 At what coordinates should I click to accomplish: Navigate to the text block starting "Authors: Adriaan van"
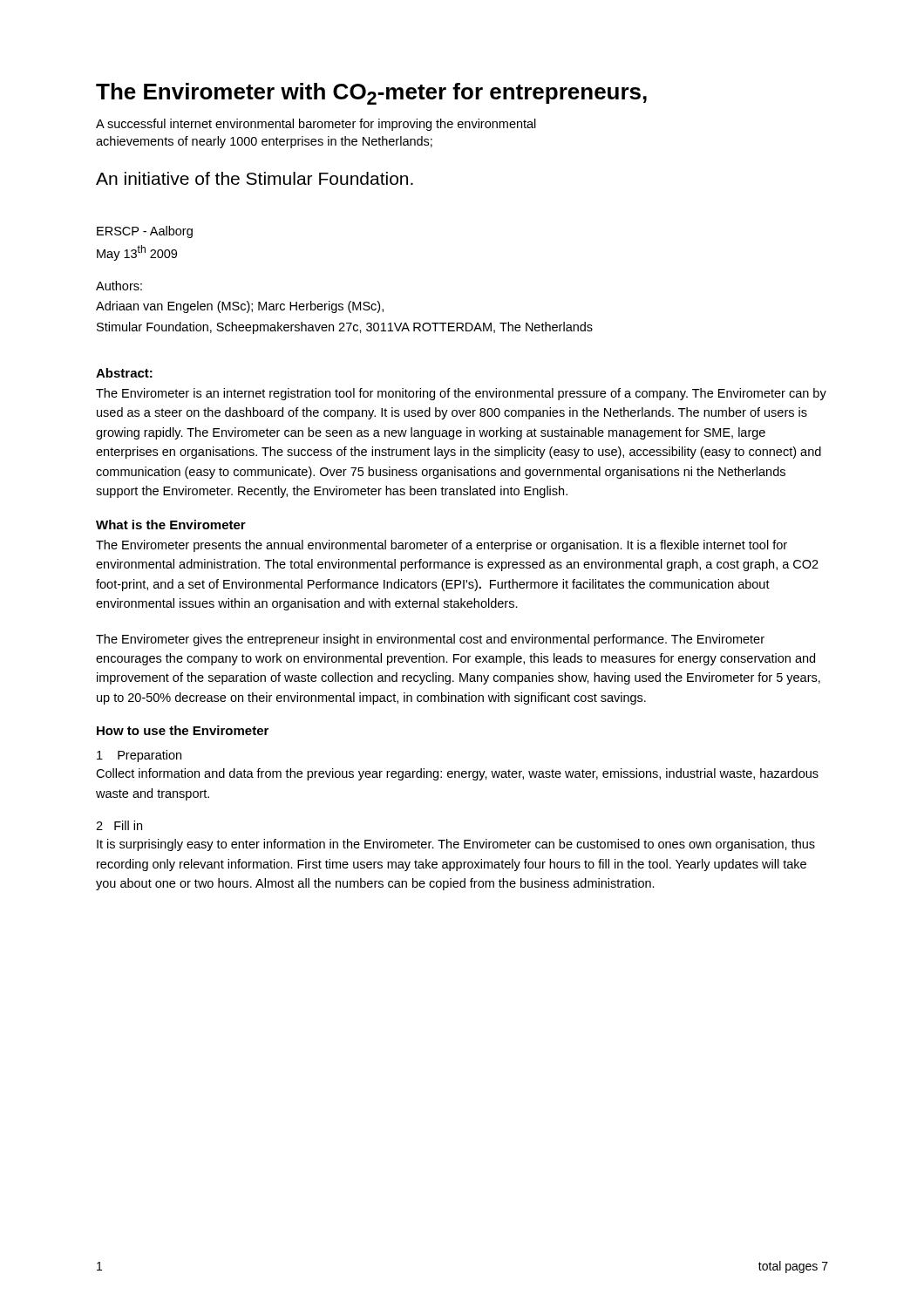[x=344, y=306]
